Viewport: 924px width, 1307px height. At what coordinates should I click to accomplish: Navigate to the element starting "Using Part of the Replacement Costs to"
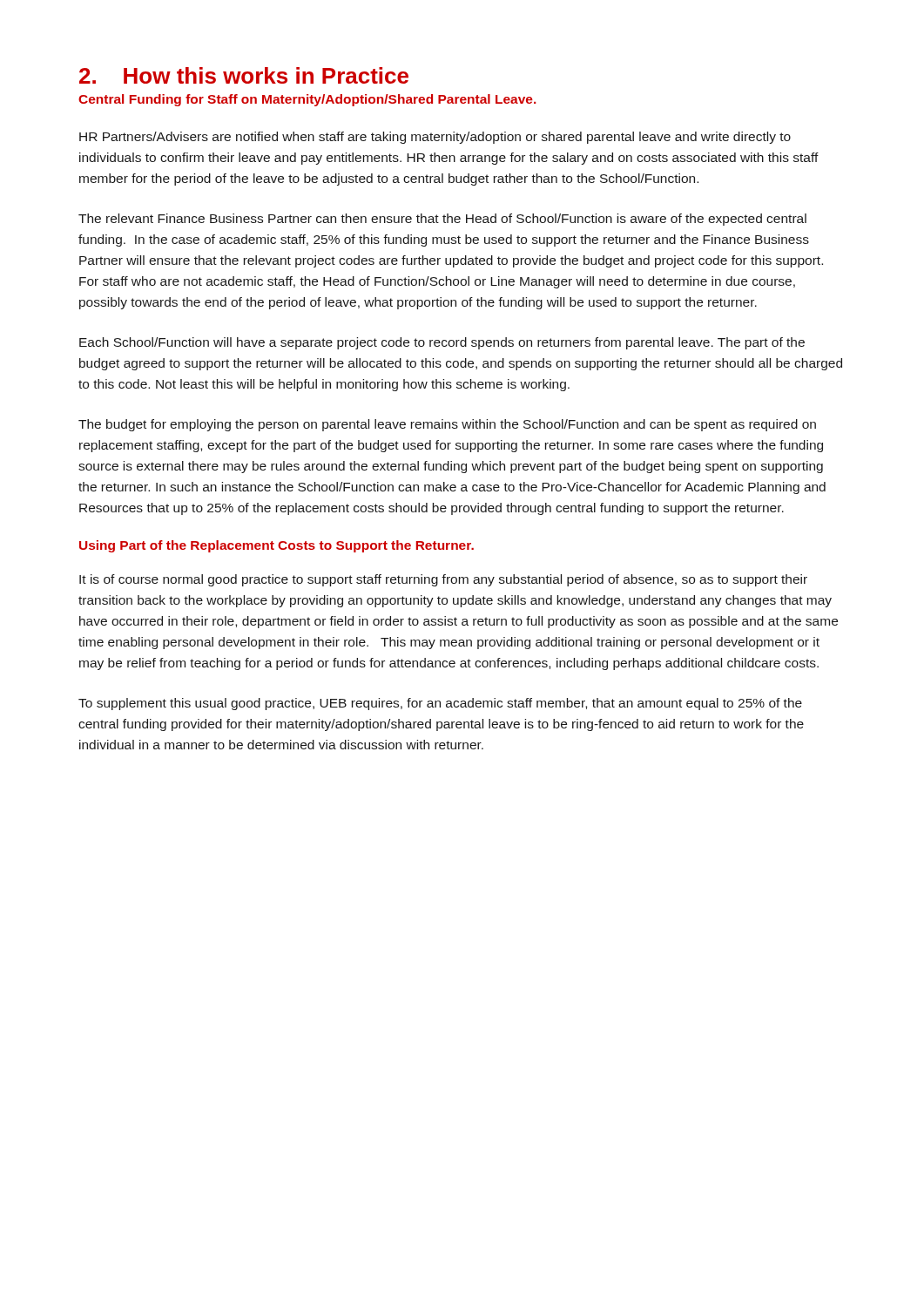pyautogui.click(x=276, y=545)
